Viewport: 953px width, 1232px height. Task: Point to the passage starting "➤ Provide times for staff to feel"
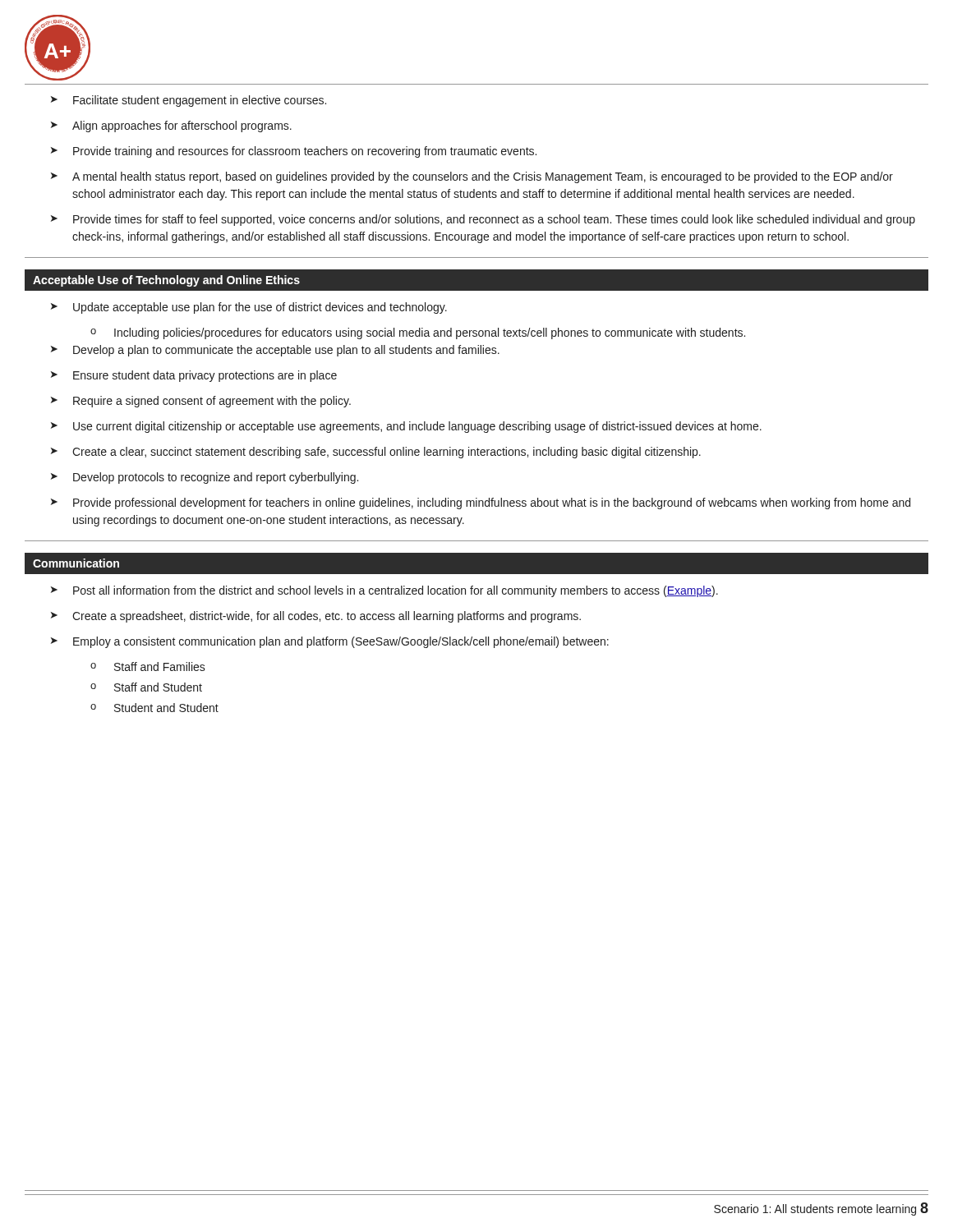(x=489, y=228)
